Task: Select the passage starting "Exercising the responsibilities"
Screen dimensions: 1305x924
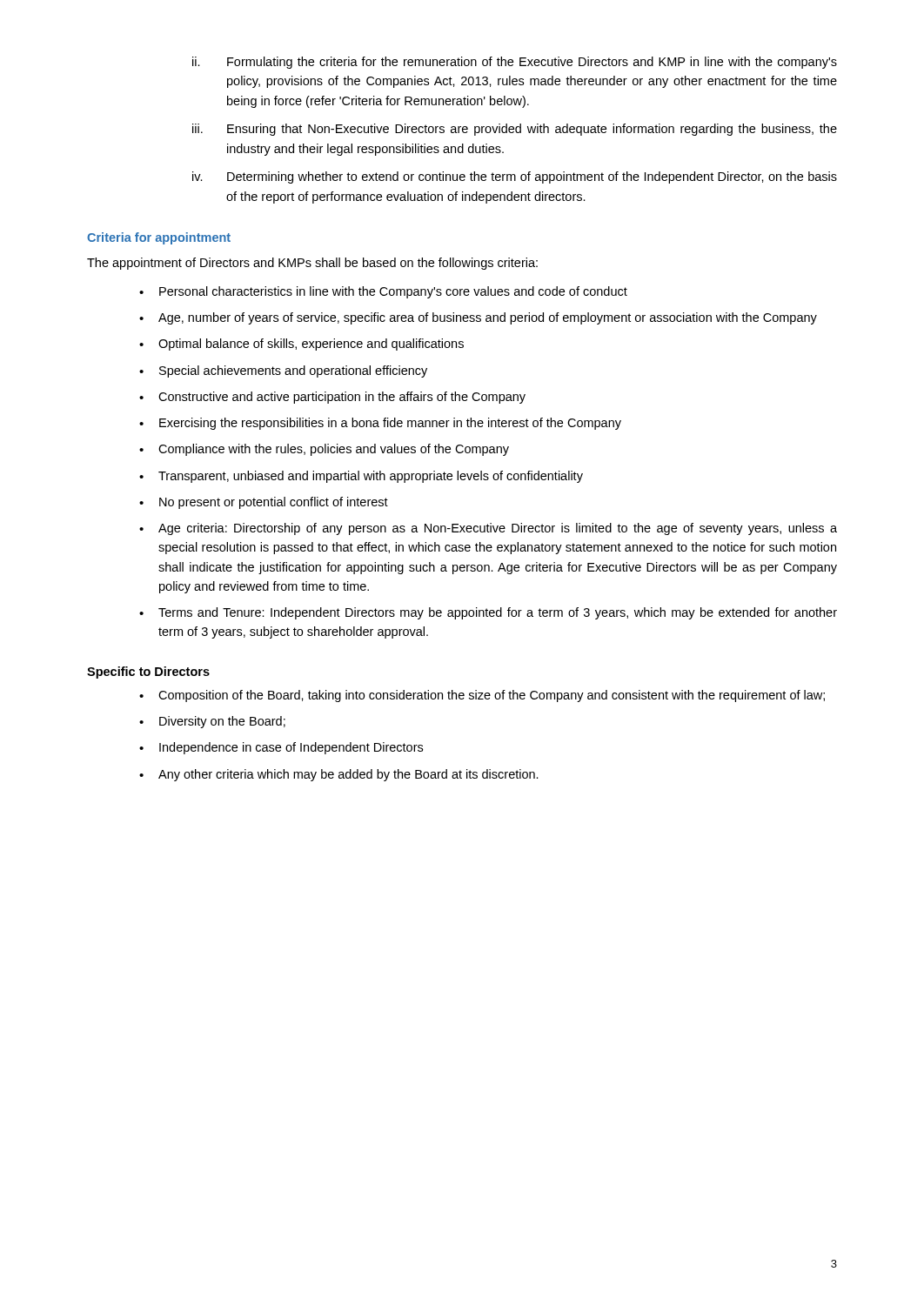Action: (x=488, y=423)
